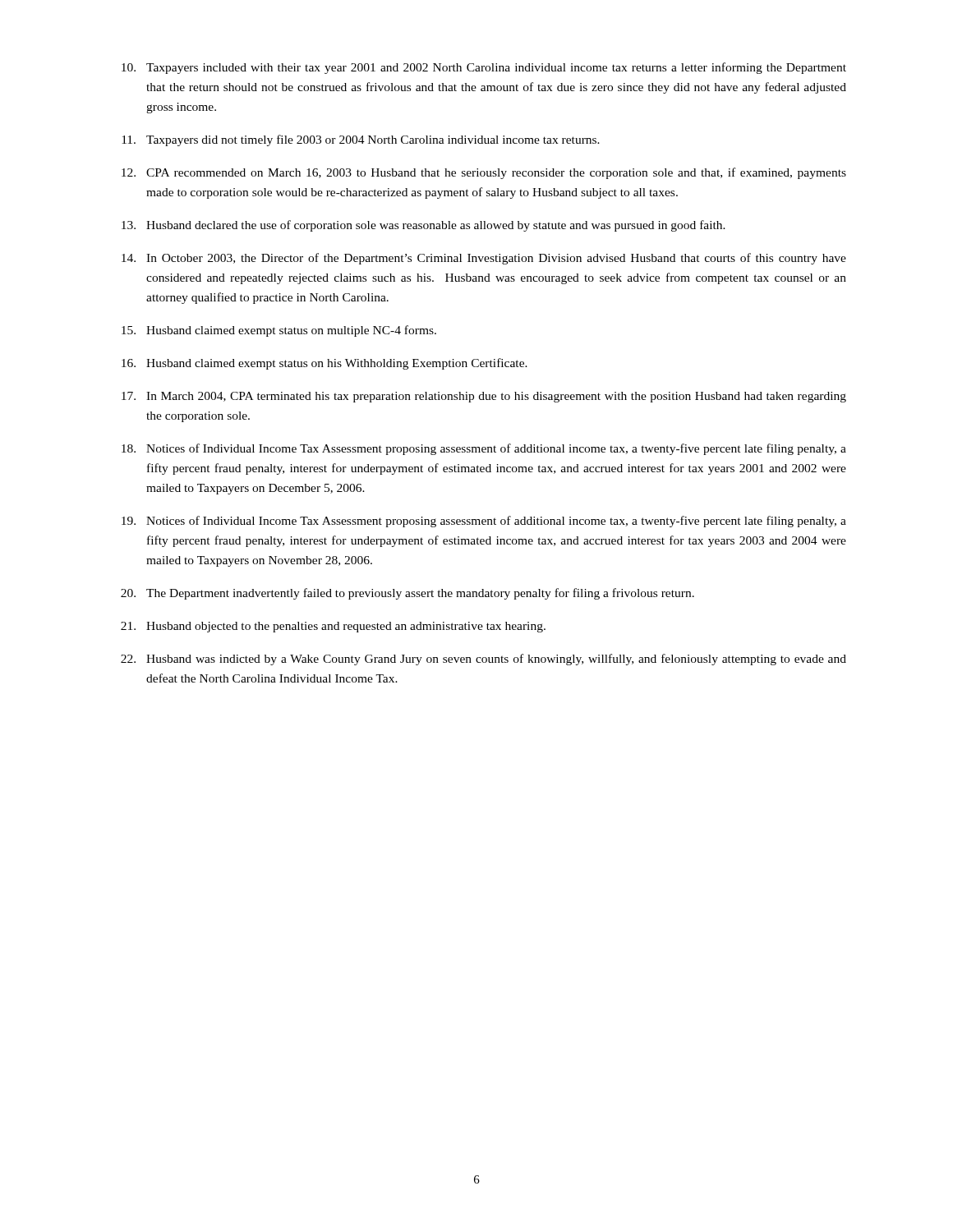Where is the passage that starts "21. Husband objected to the penalties"?

click(x=476, y=626)
